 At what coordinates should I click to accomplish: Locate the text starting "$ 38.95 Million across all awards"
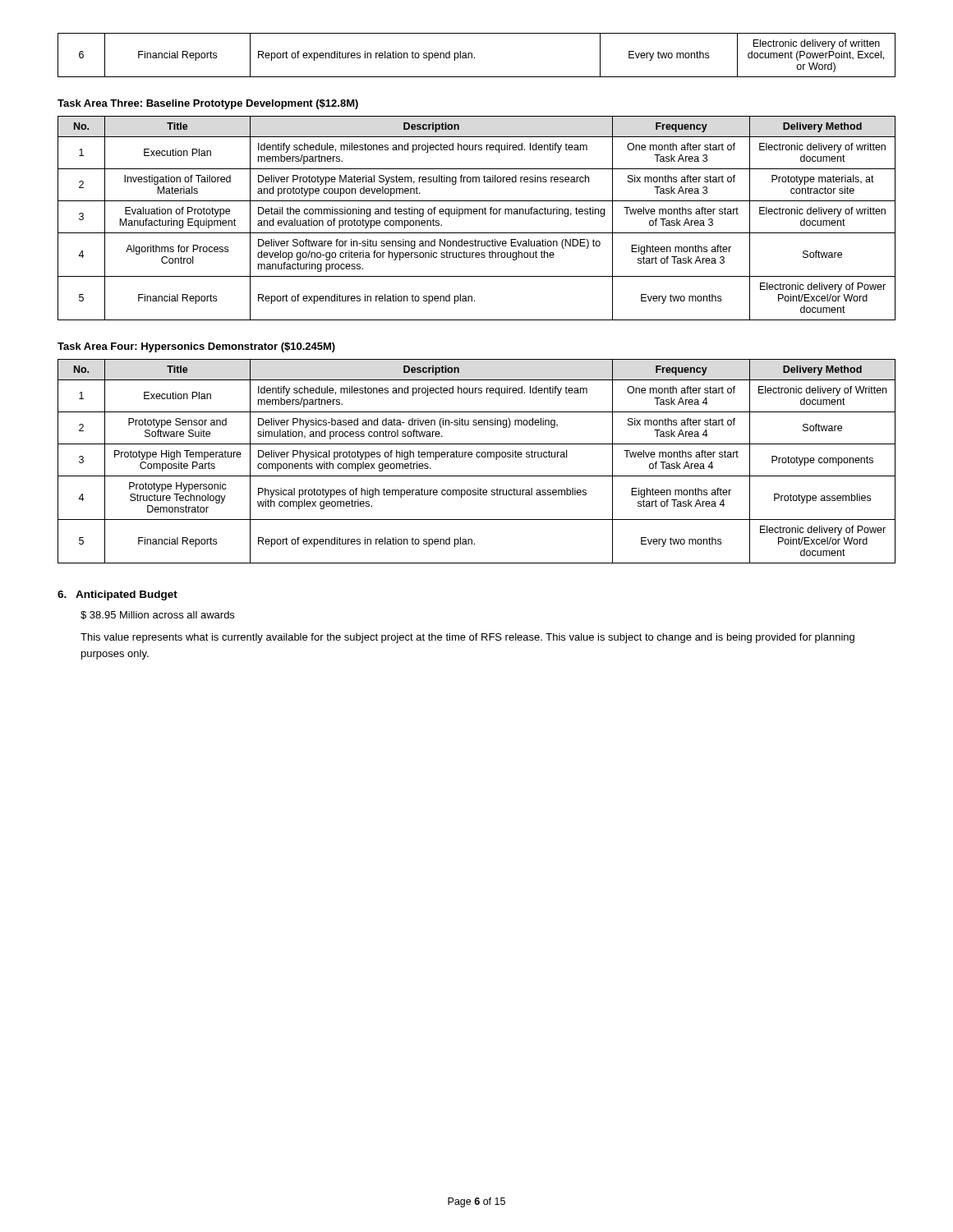click(158, 615)
